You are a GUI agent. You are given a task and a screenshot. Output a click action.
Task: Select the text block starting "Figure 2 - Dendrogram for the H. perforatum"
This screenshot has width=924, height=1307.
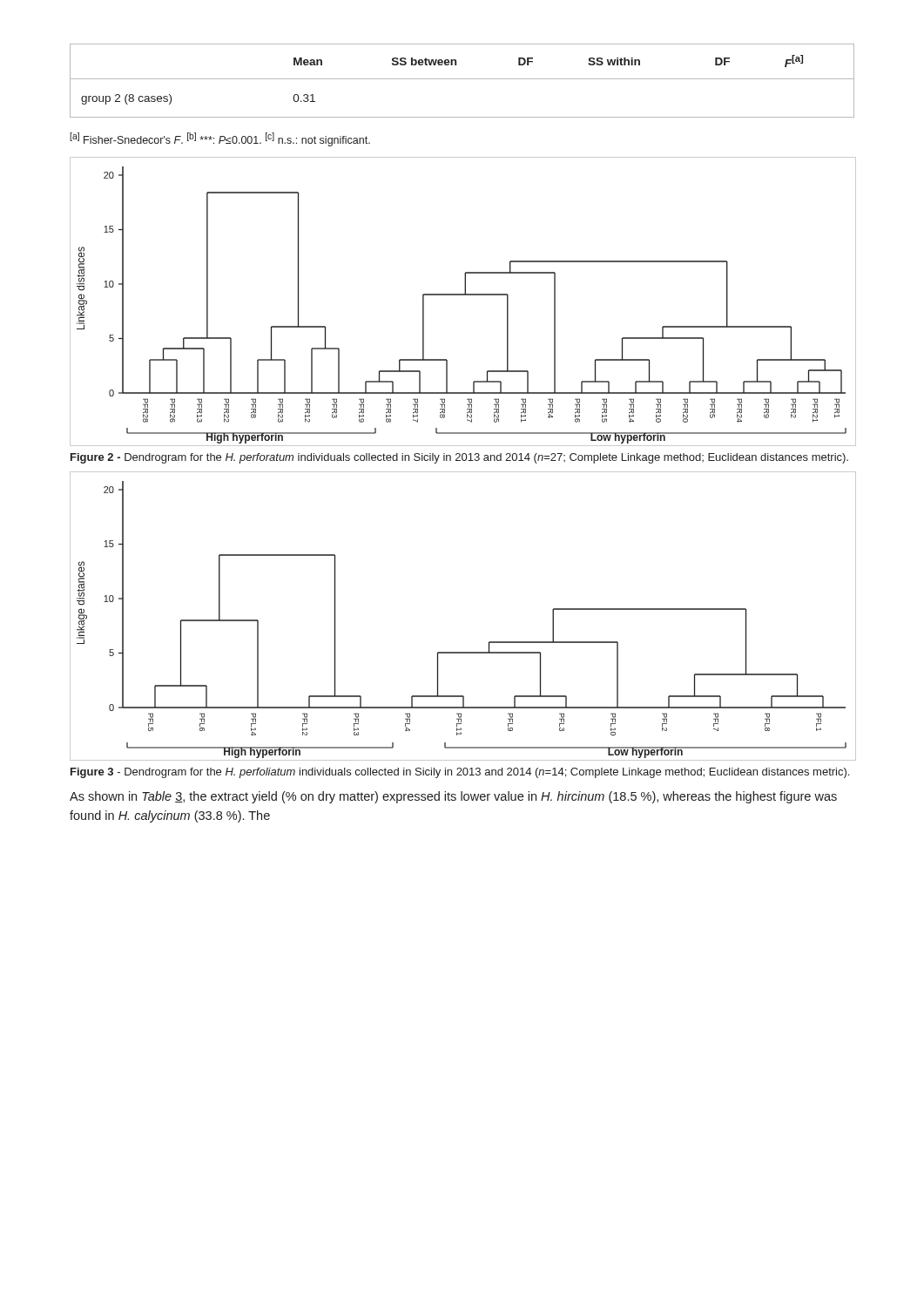459,457
